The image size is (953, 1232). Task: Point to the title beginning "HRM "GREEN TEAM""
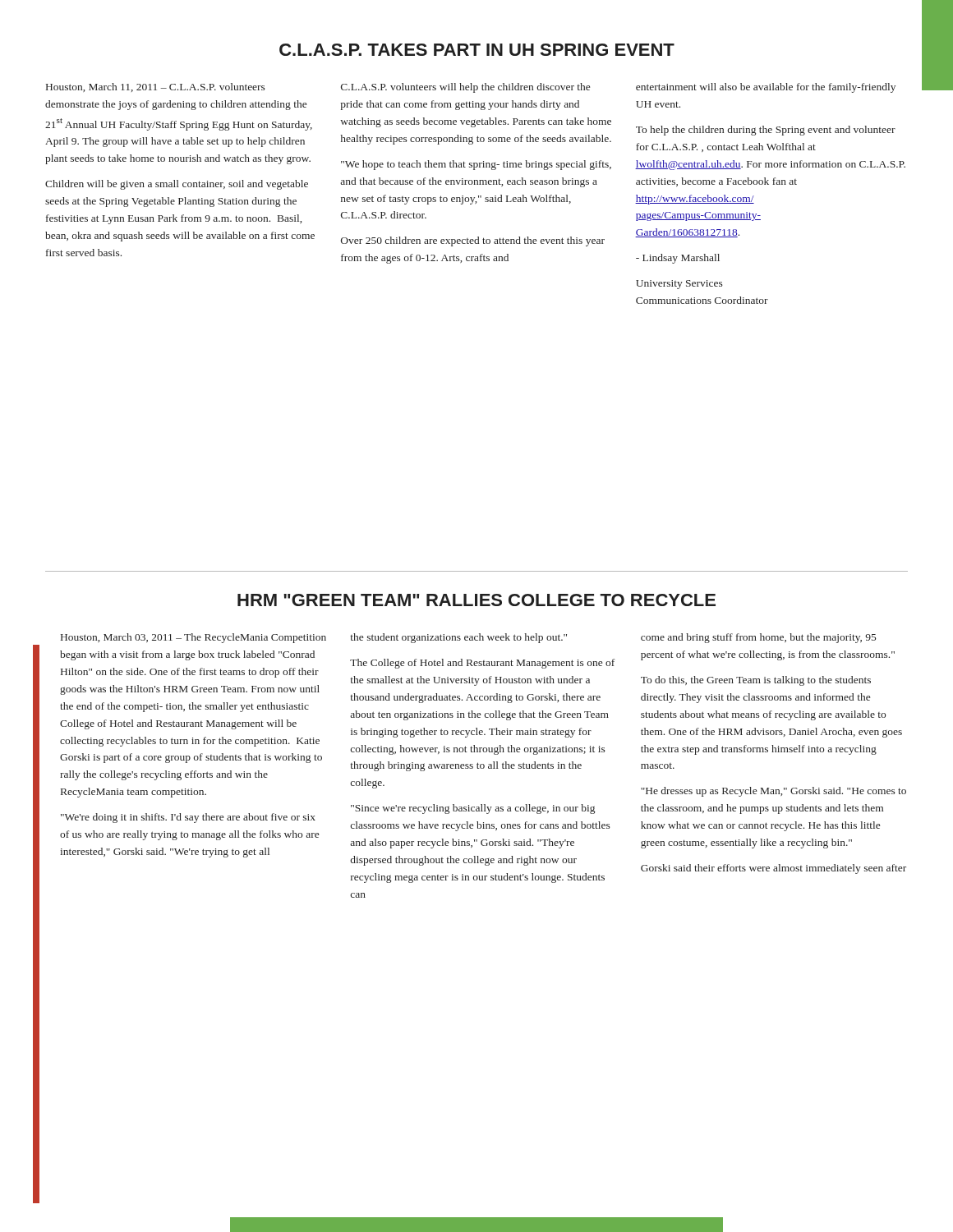tap(476, 600)
